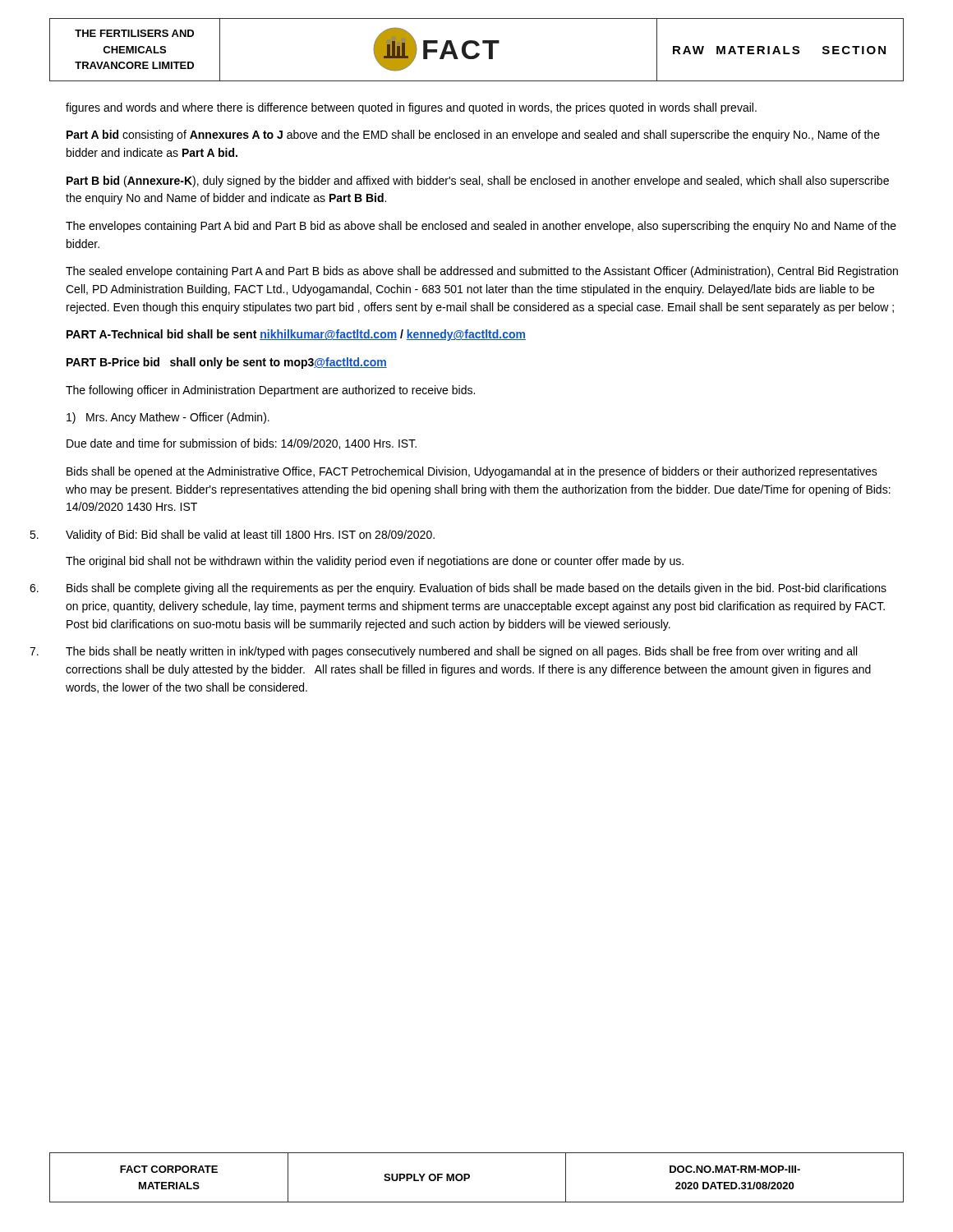Find the passage starting "PART A-Technical bid shall be"
Screen dimensions: 1232x953
click(296, 335)
